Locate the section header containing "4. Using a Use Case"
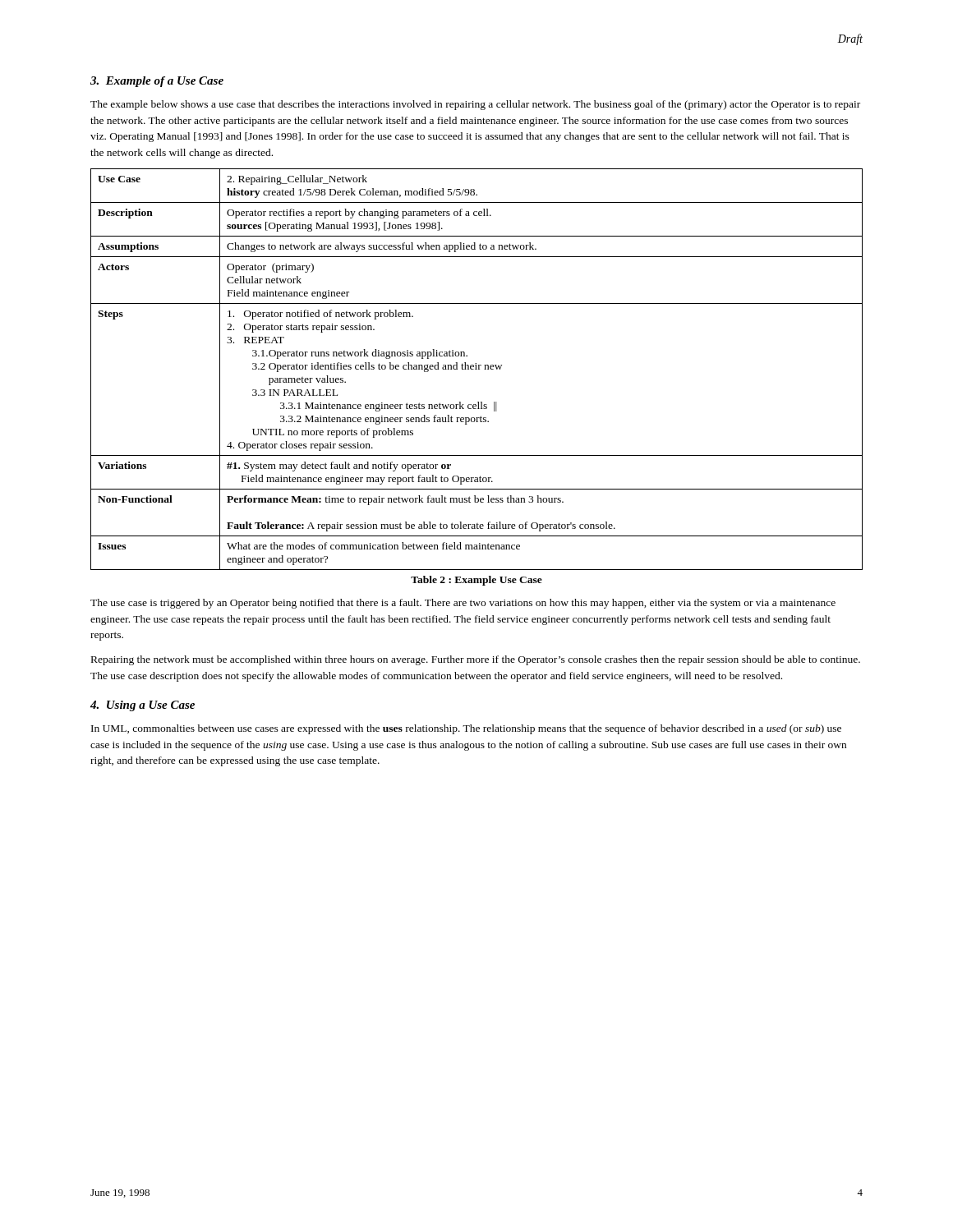 (x=143, y=705)
